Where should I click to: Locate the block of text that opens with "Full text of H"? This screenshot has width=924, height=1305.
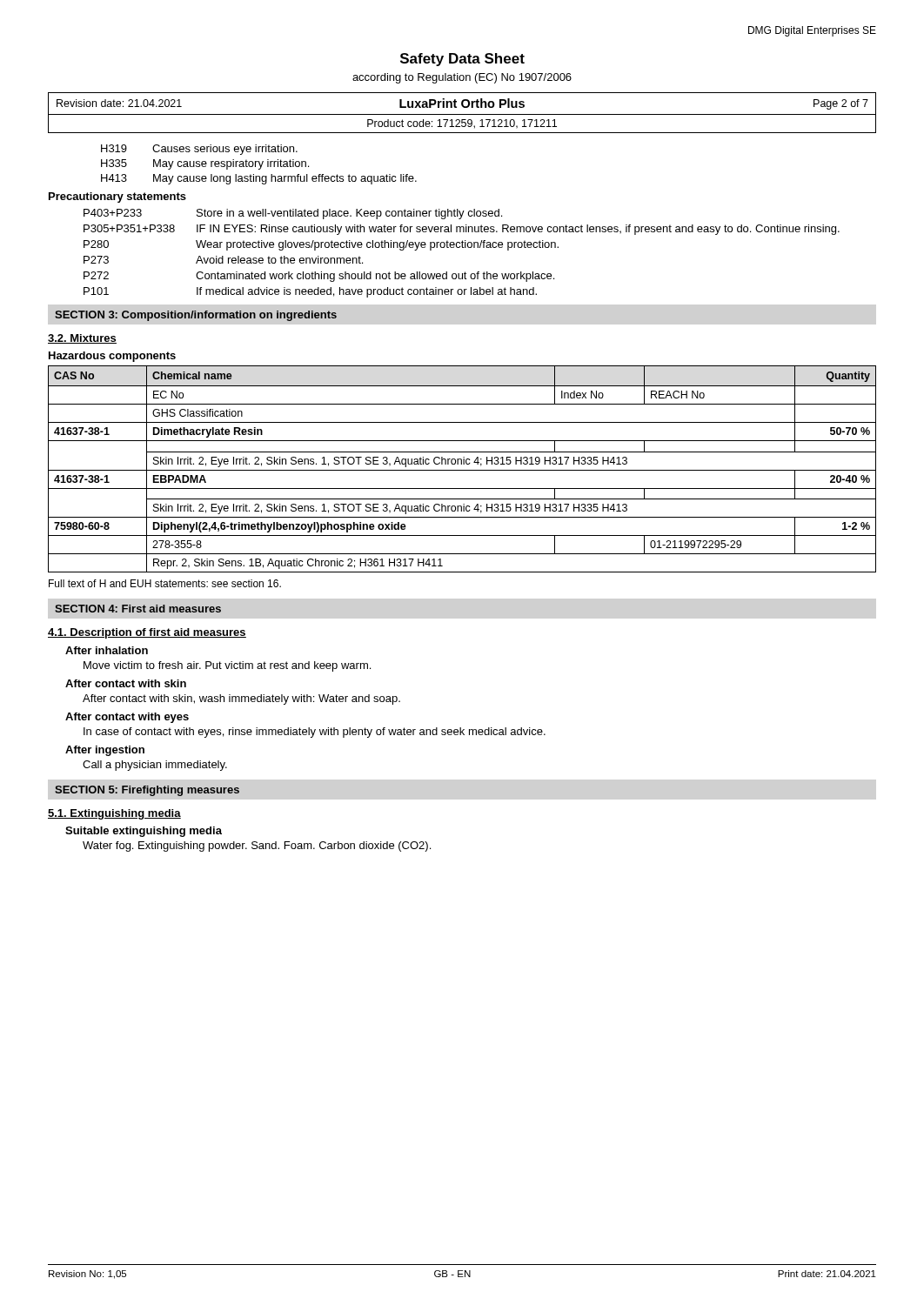pyautogui.click(x=165, y=584)
